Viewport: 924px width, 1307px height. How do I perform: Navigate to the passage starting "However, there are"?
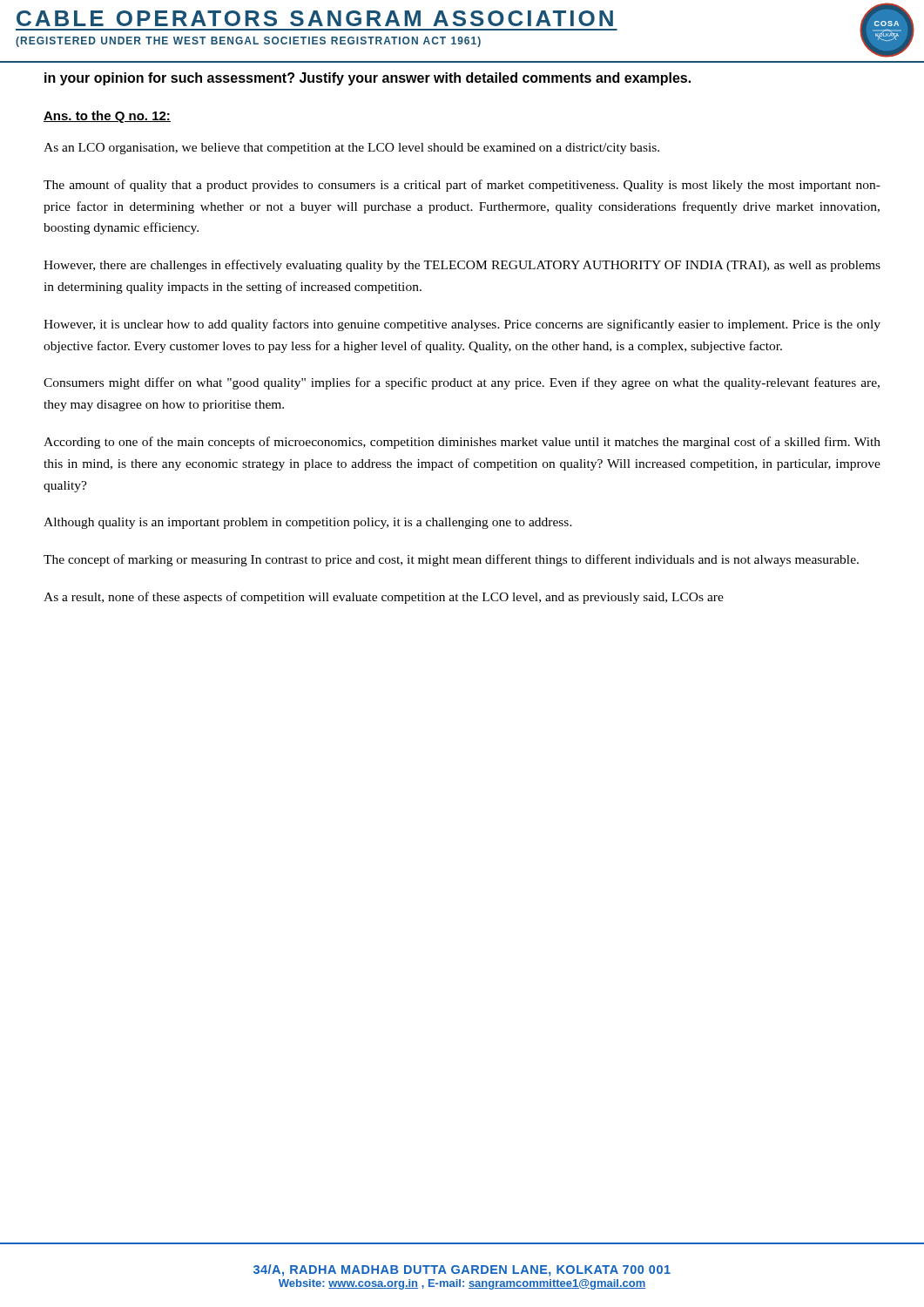click(x=462, y=275)
